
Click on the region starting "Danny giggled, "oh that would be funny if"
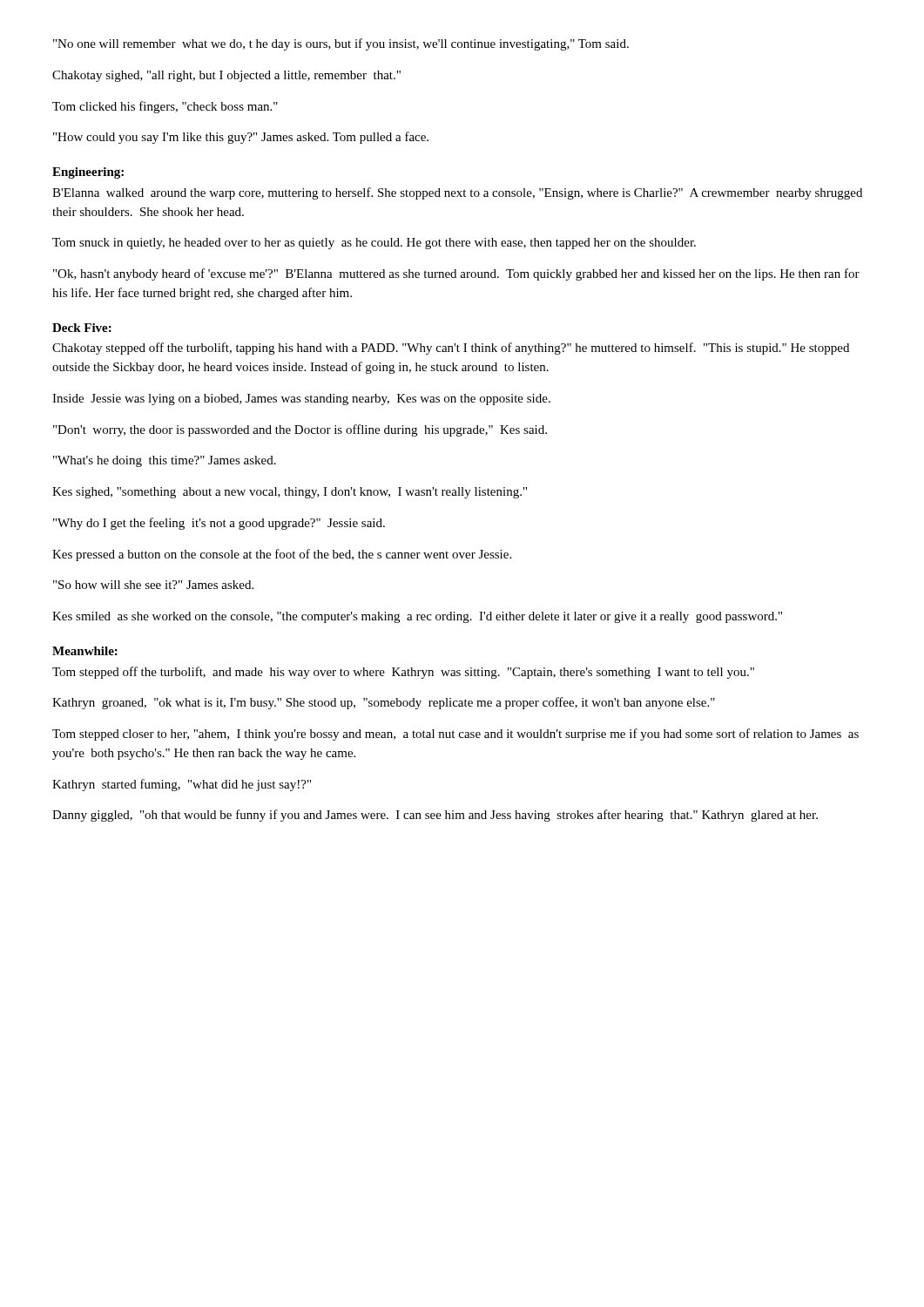pyautogui.click(x=435, y=815)
